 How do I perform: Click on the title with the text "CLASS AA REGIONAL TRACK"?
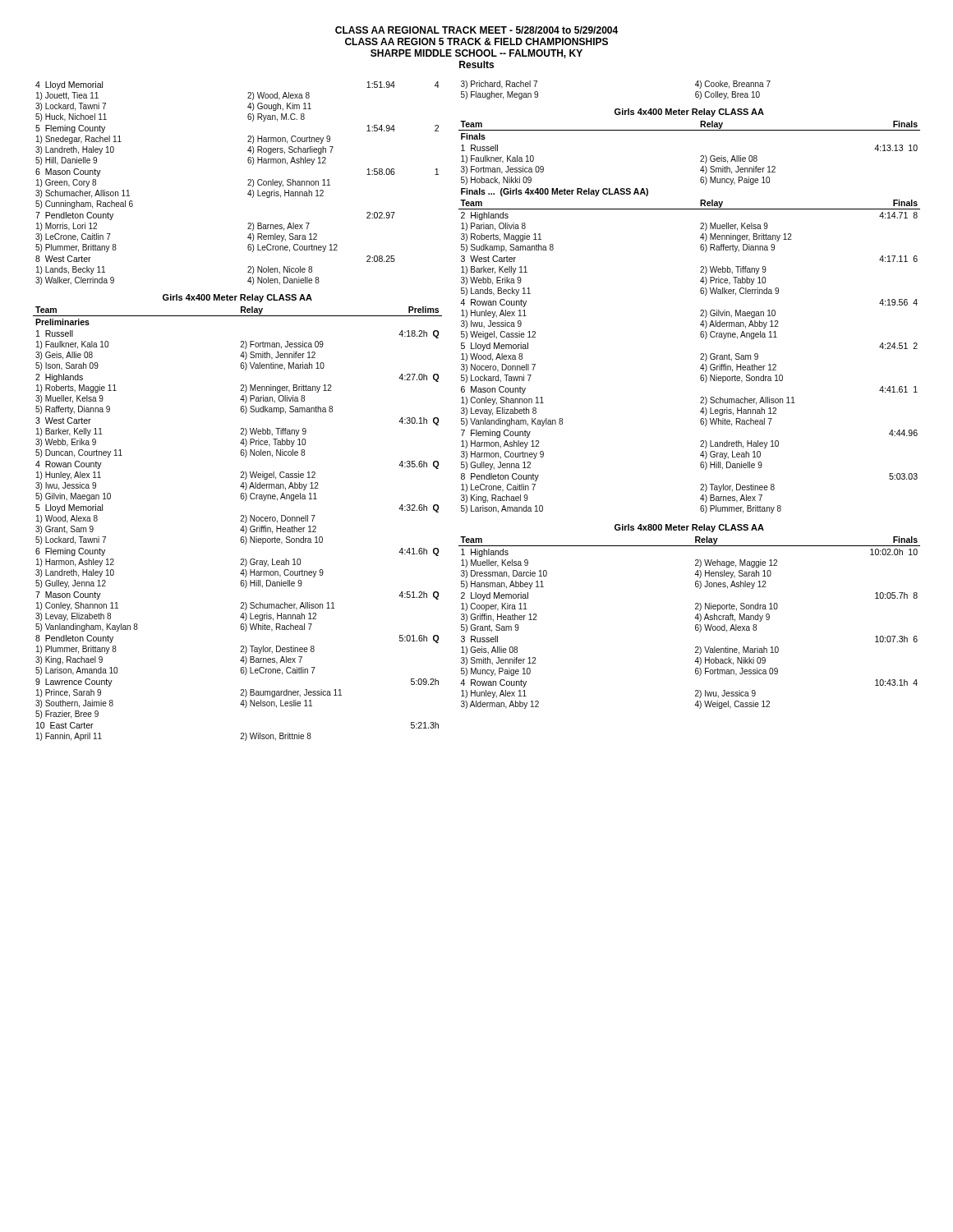476,48
